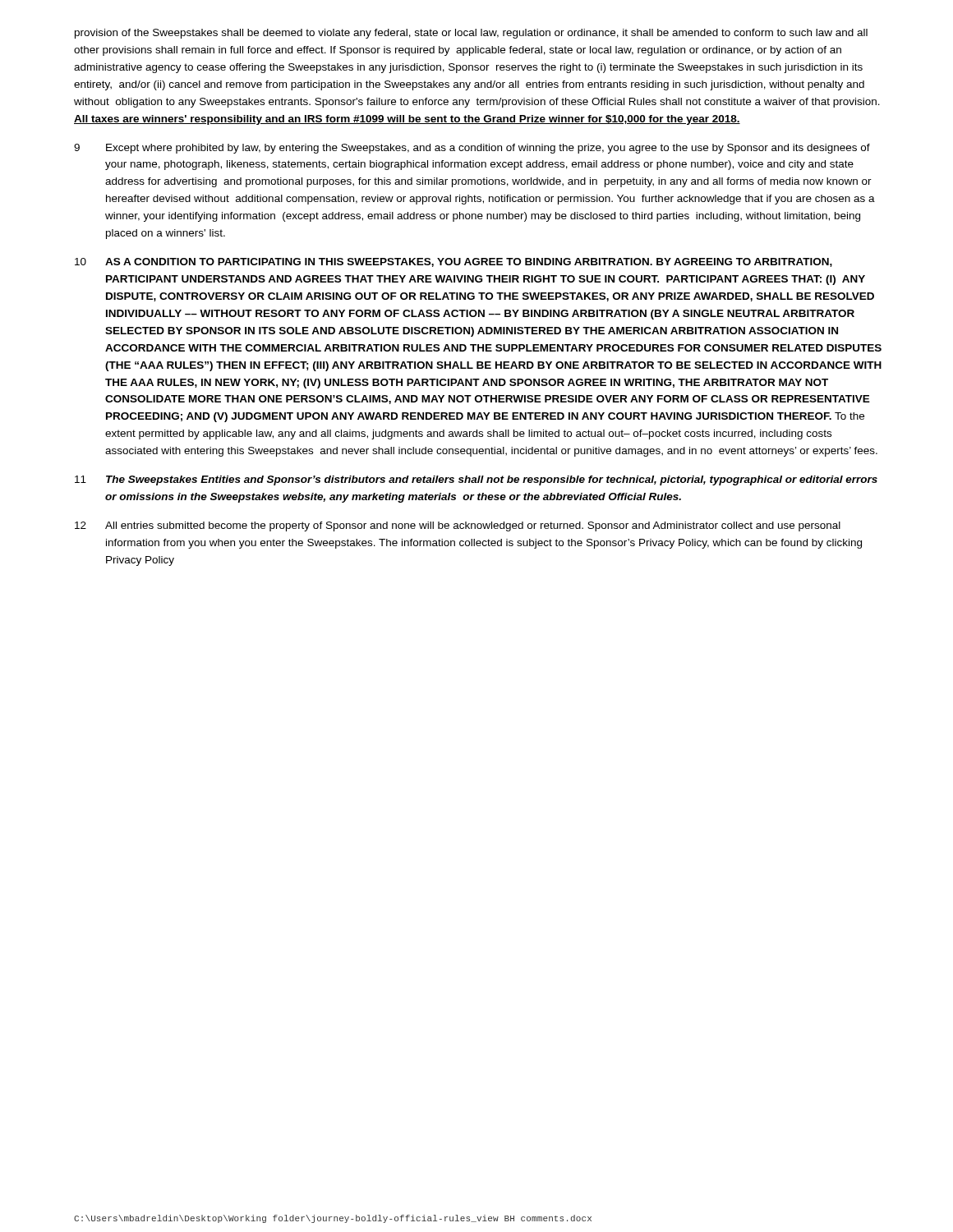Where is the passage that starts "provision of the Sweepstakes"?
The height and width of the screenshot is (1232, 953).
click(479, 75)
